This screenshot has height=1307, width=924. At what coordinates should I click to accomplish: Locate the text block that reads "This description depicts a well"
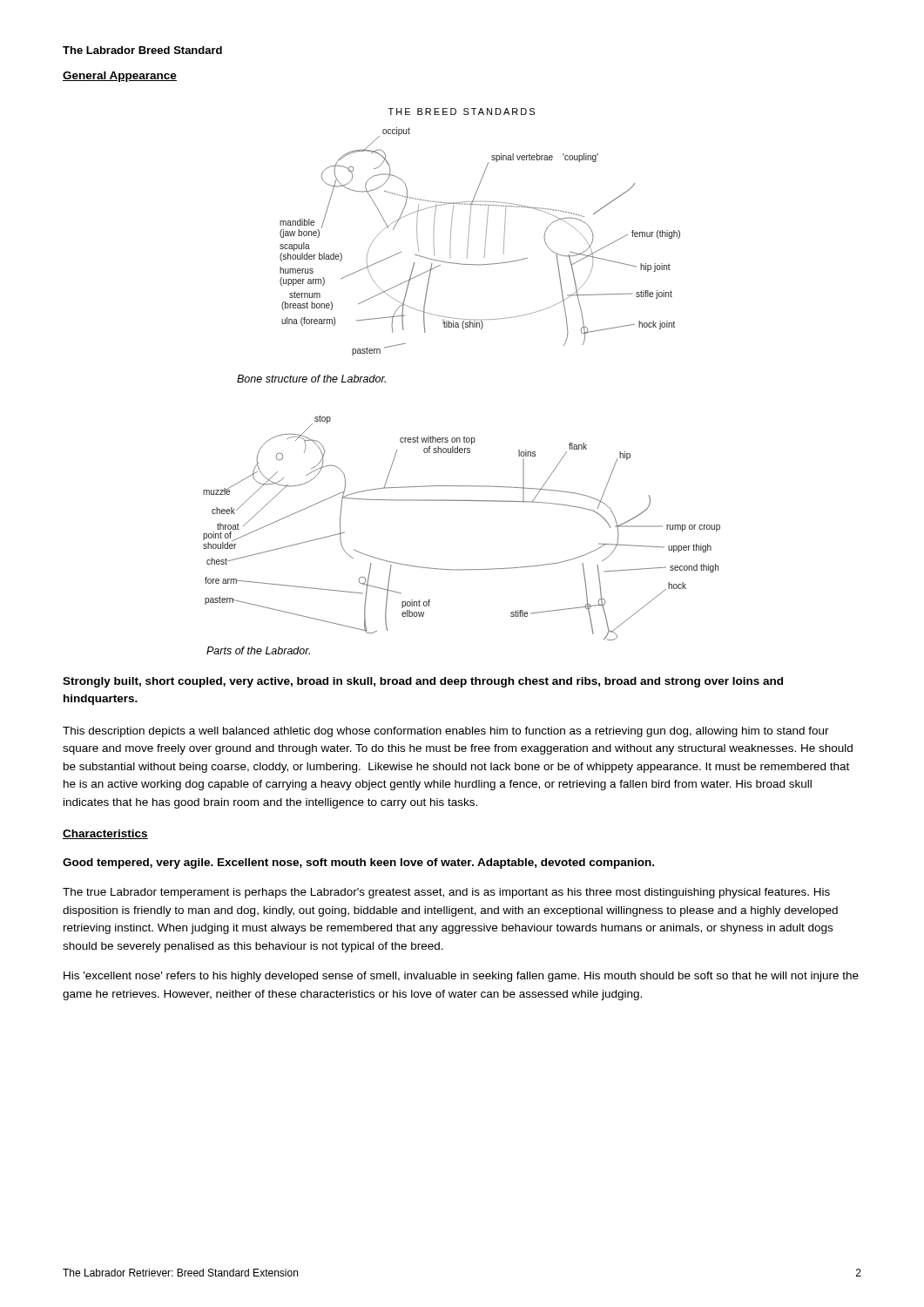pos(458,766)
